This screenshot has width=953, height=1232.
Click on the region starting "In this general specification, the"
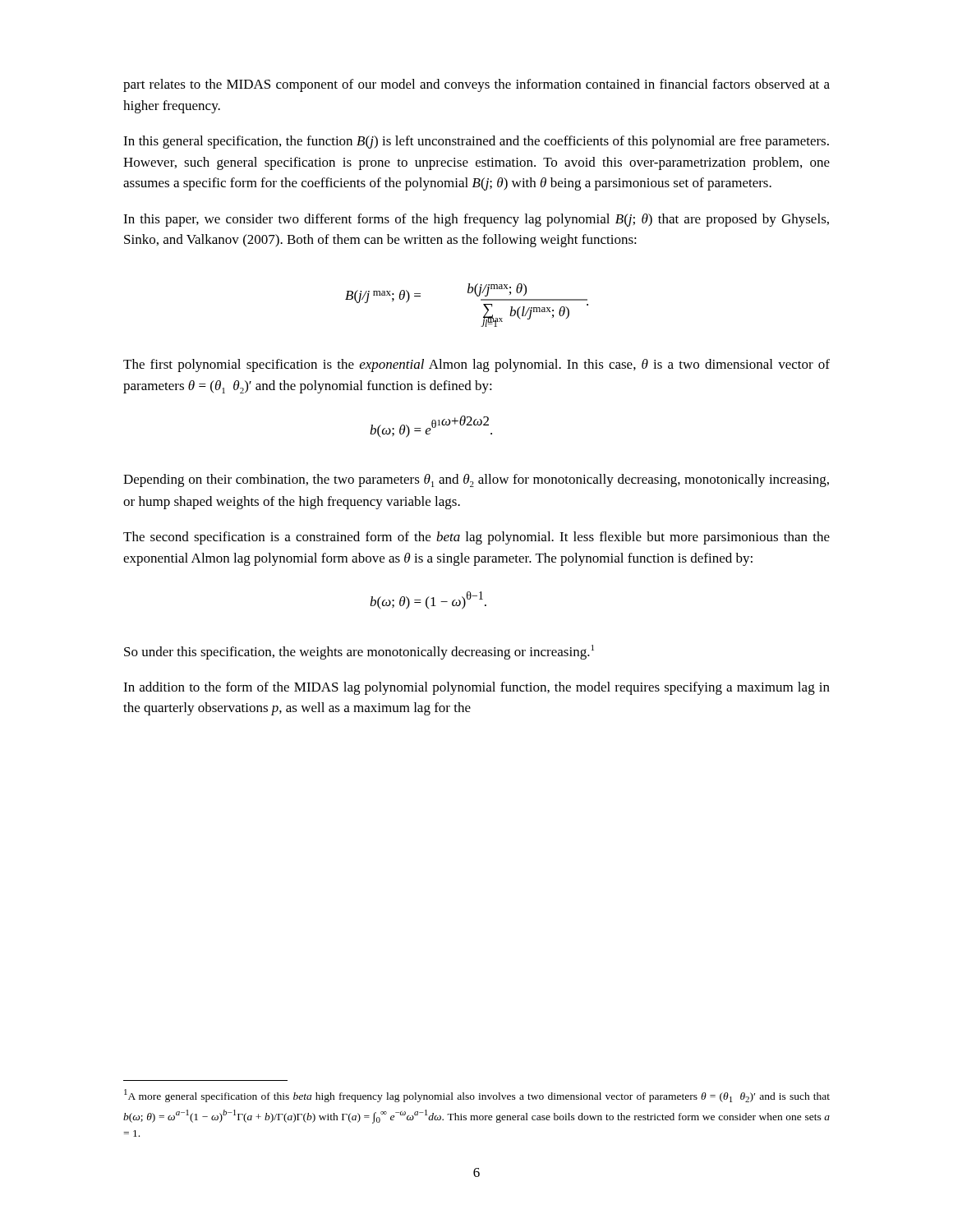tap(476, 162)
